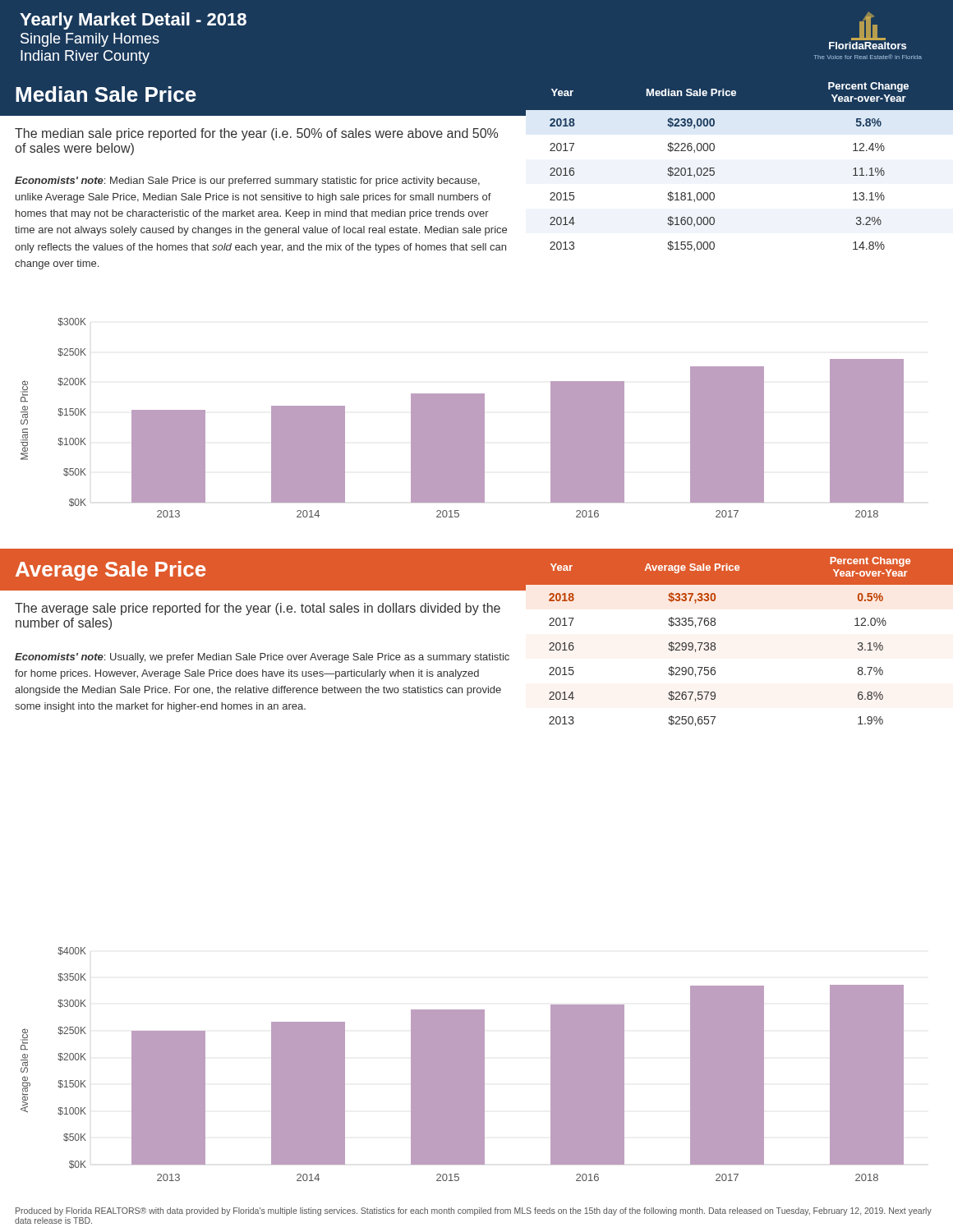This screenshot has height=1232, width=953.
Task: Select the text starting "Average Sale Price"
Action: coord(111,569)
